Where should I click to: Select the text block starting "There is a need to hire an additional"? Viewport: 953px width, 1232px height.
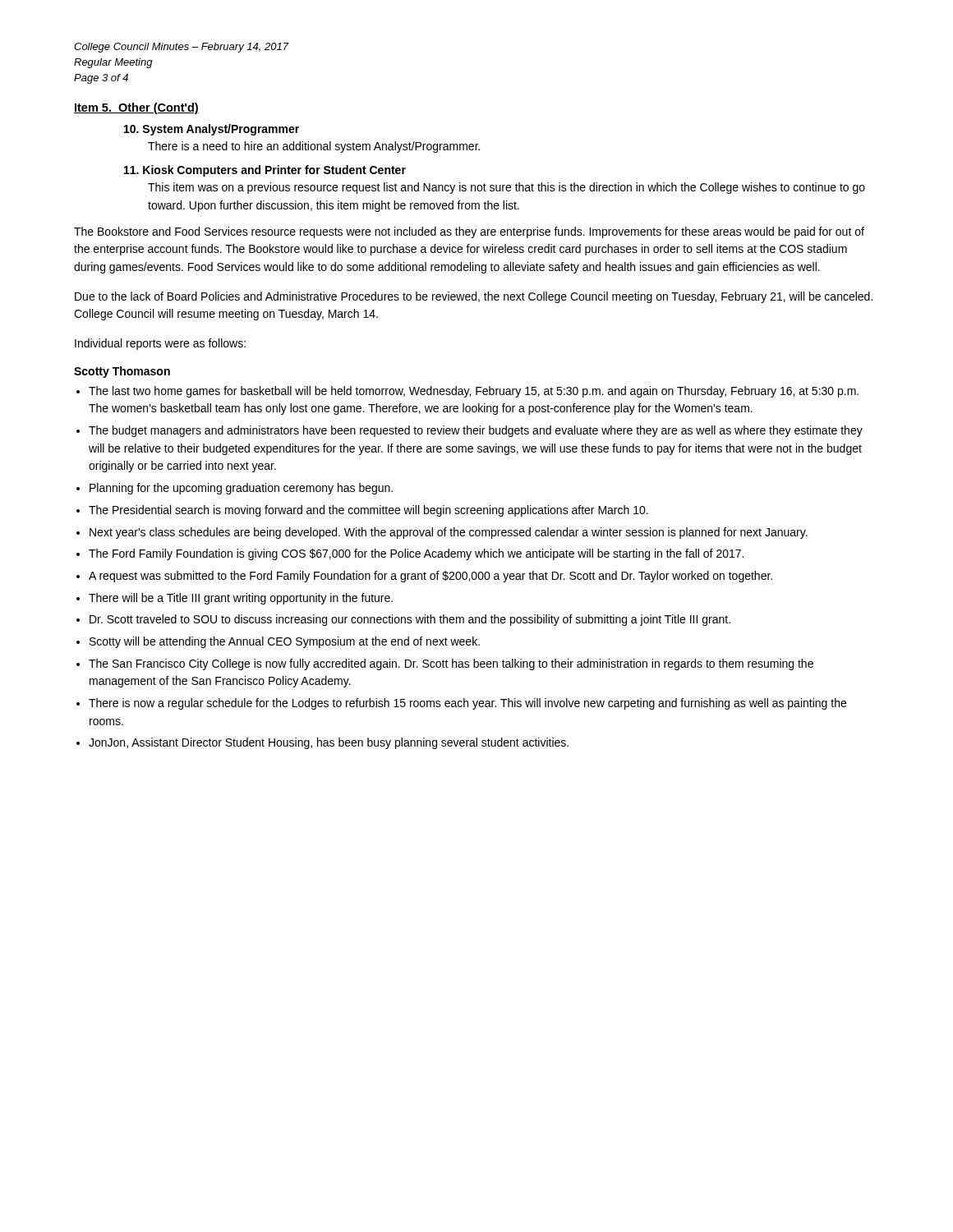(x=314, y=146)
